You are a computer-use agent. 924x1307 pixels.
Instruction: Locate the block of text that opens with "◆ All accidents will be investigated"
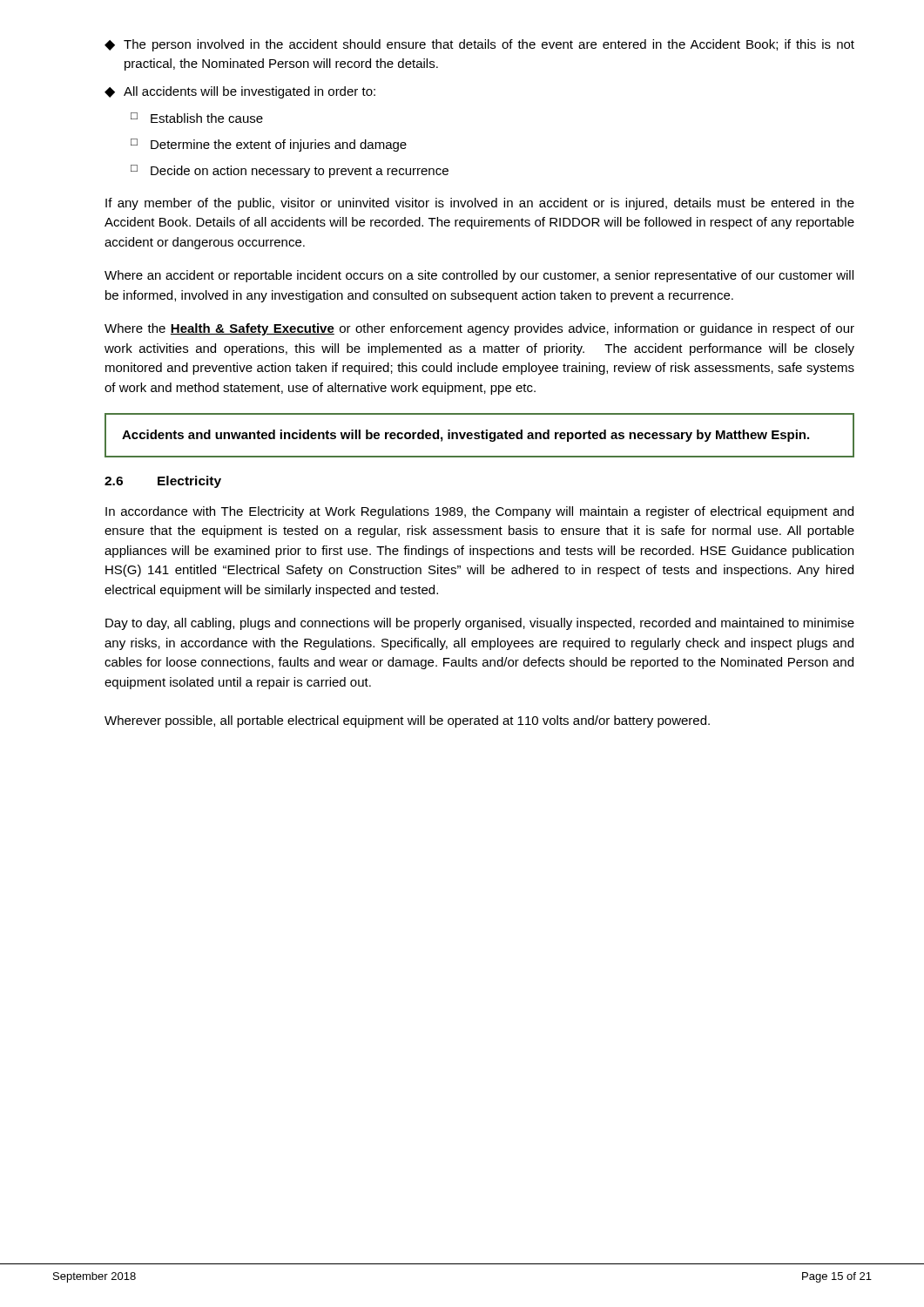point(240,92)
